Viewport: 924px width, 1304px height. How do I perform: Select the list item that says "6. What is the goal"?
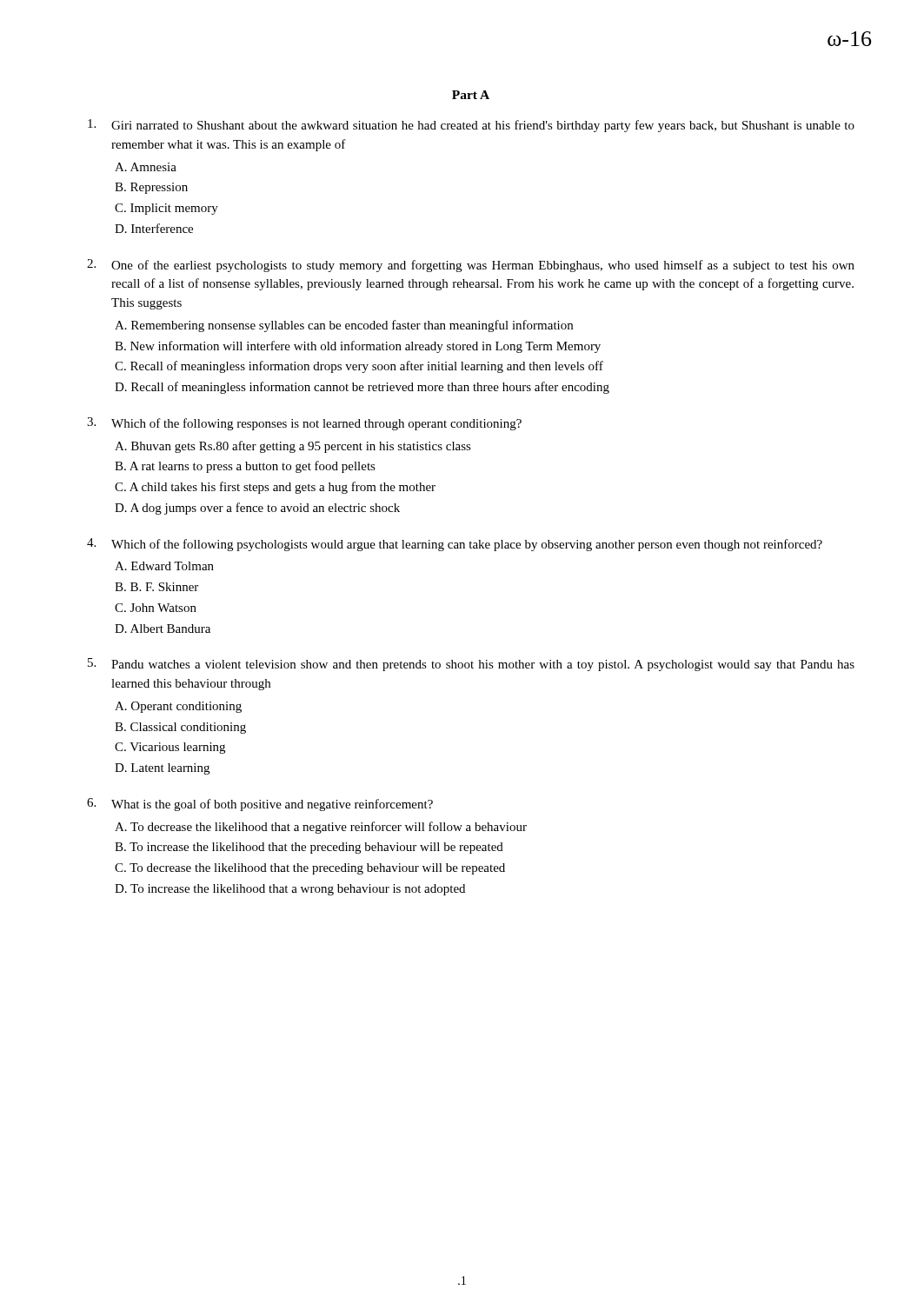(471, 848)
